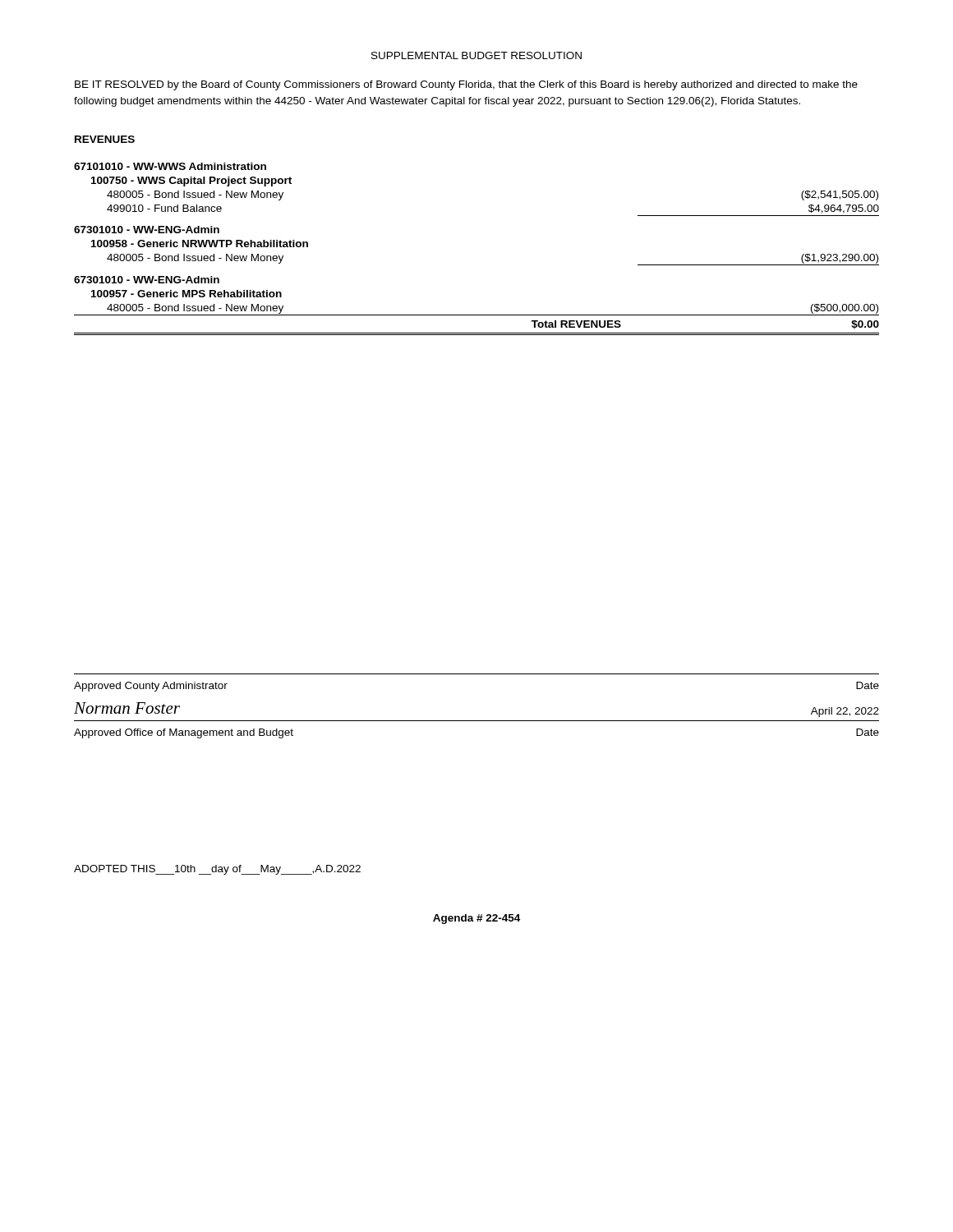Locate the text that says "Agenda # 22-454"
Image resolution: width=953 pixels, height=1232 pixels.
point(476,918)
